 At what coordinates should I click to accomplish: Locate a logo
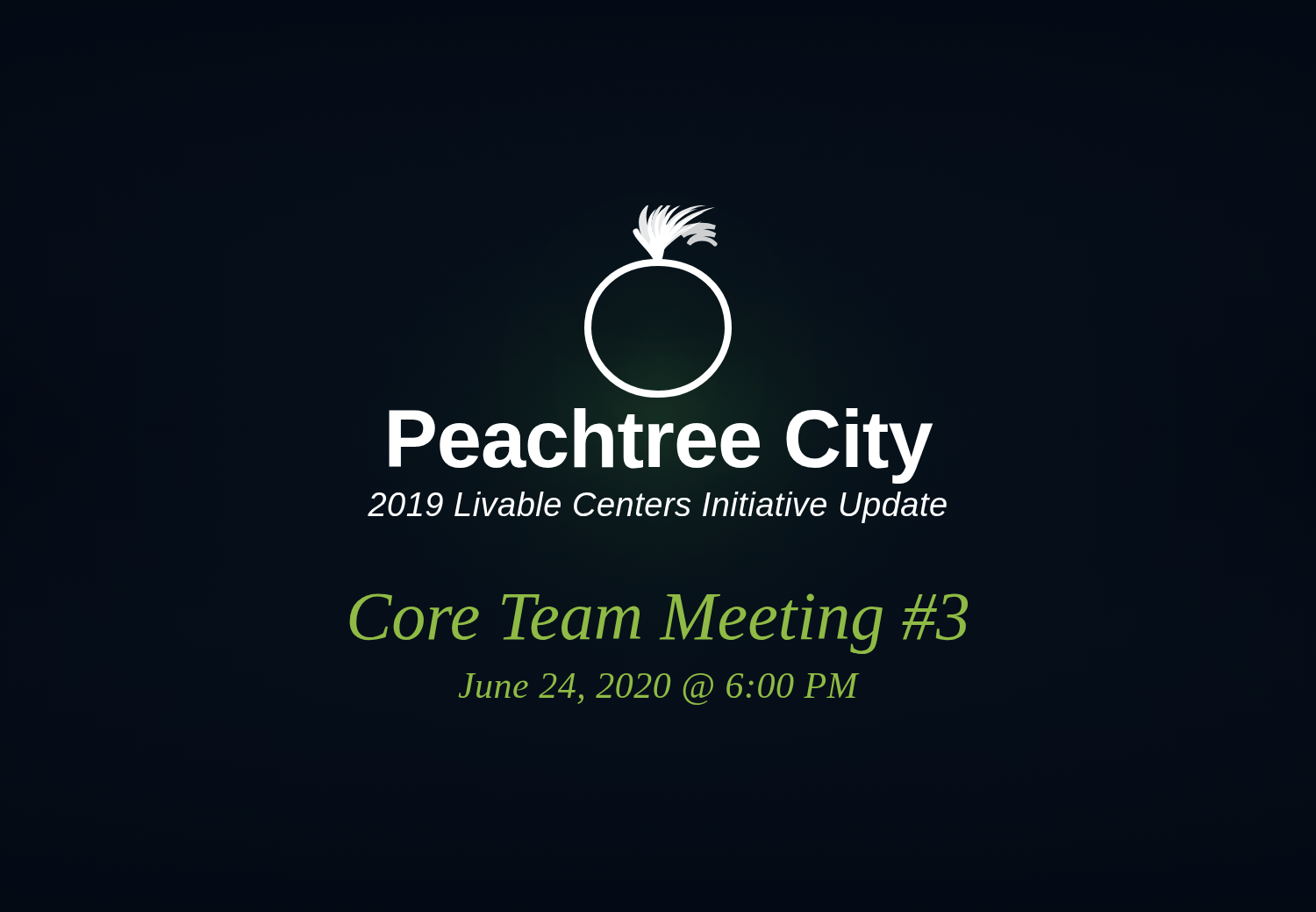658,306
